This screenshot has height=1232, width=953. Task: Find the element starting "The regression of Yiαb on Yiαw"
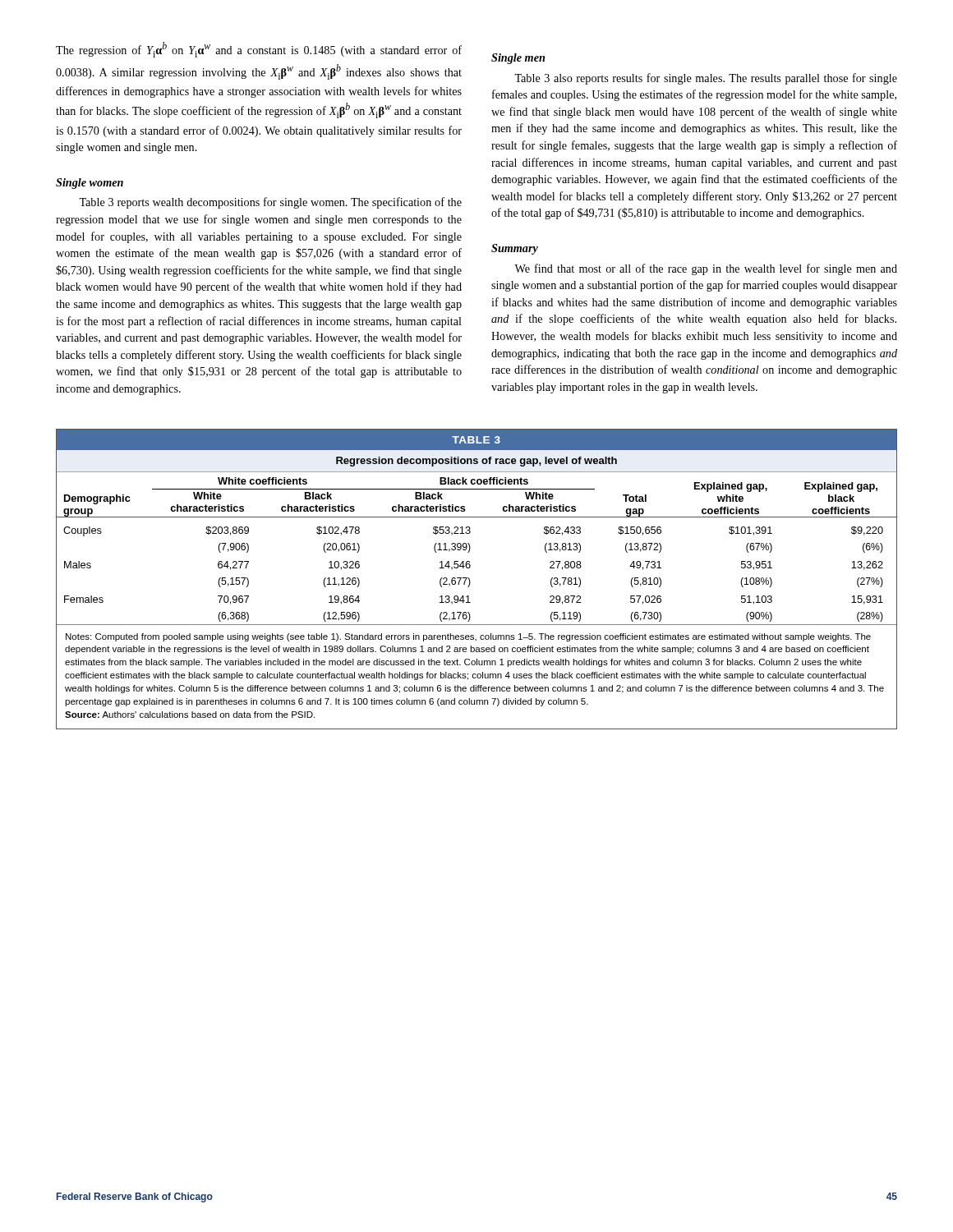259,98
